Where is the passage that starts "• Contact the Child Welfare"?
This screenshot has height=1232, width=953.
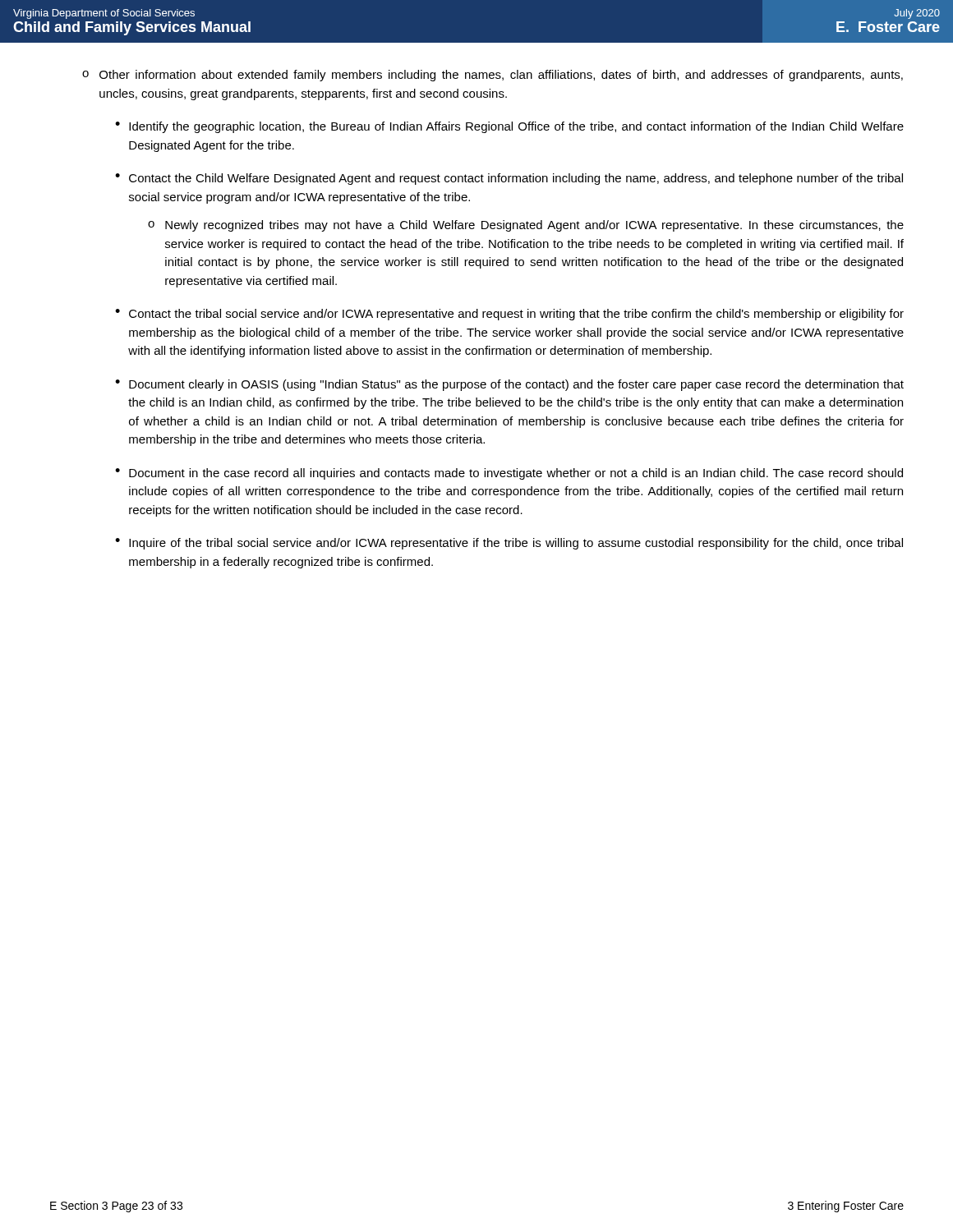click(x=509, y=188)
